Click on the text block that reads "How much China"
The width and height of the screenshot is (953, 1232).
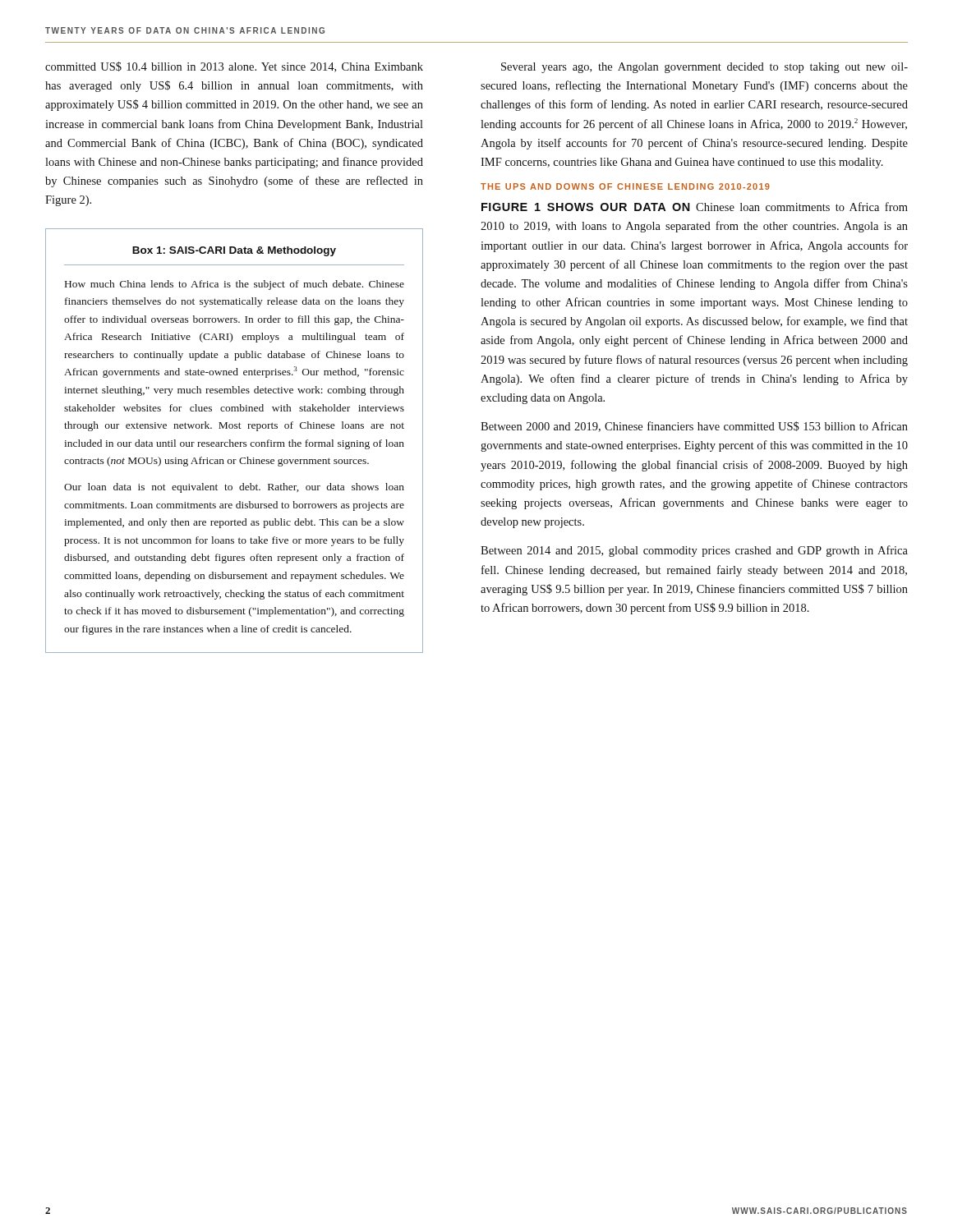coord(234,456)
